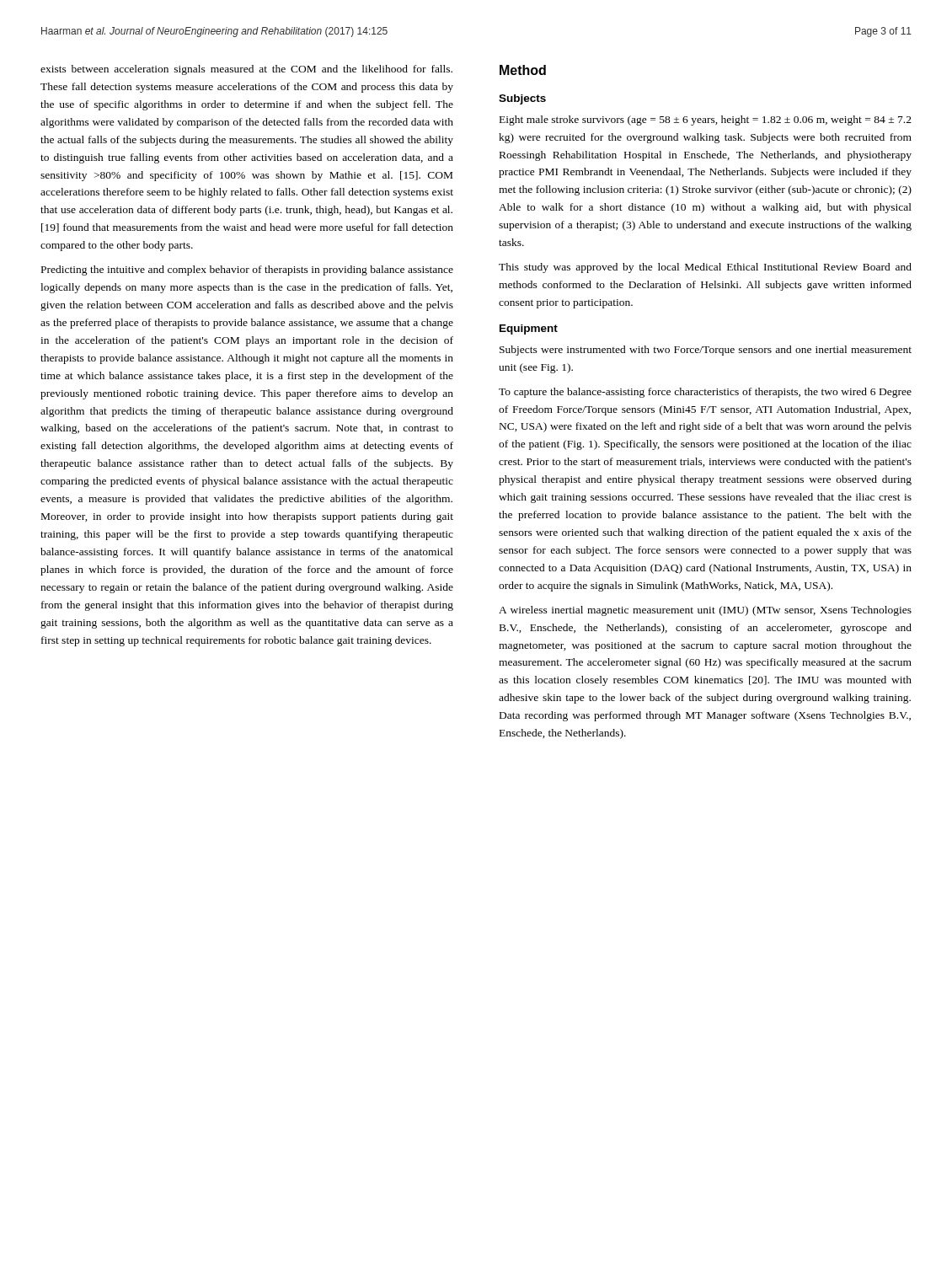Point to the region starting "This study was approved"
This screenshot has height=1264, width=952.
(705, 285)
